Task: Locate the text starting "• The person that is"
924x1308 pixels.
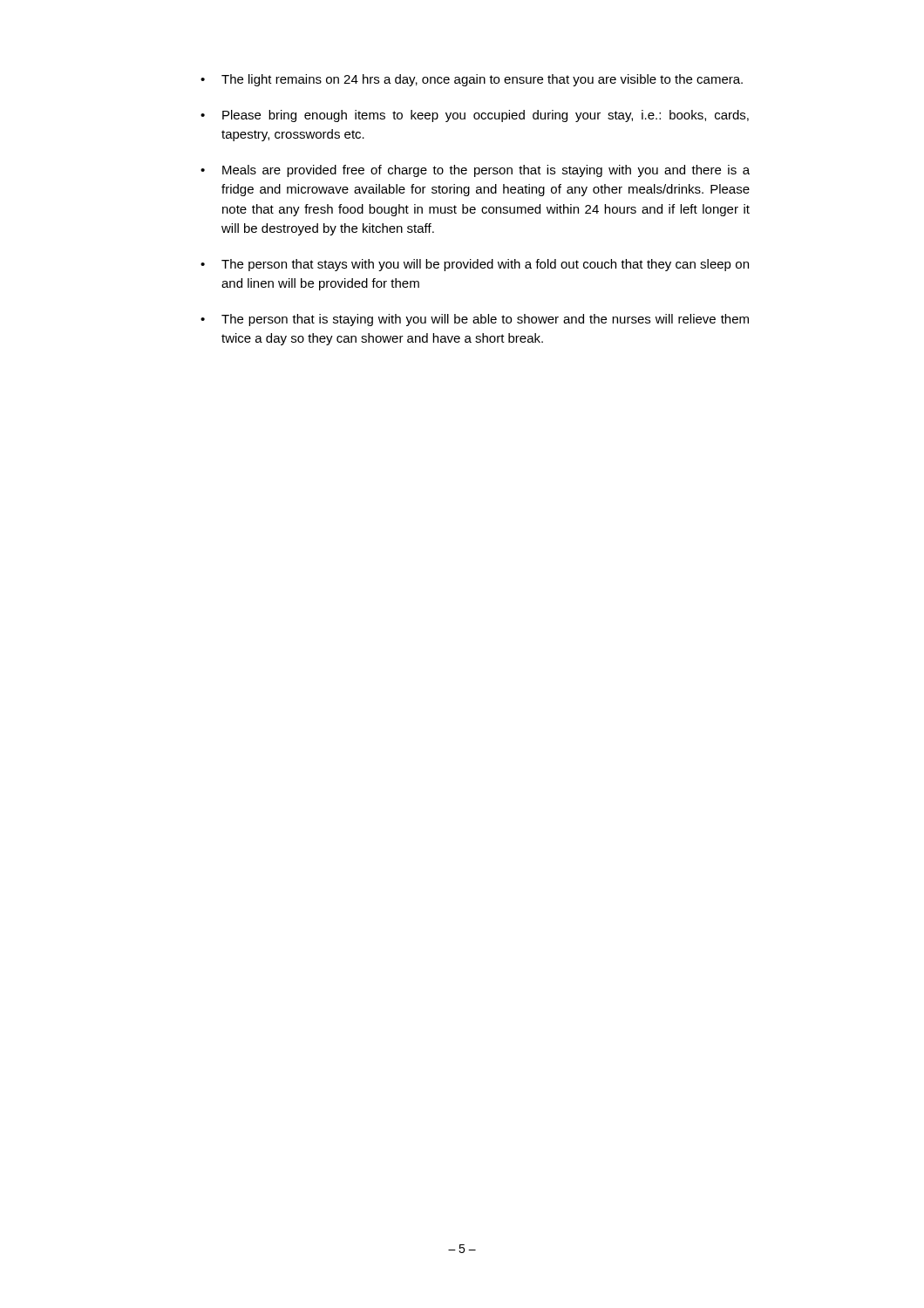Action: click(x=475, y=329)
